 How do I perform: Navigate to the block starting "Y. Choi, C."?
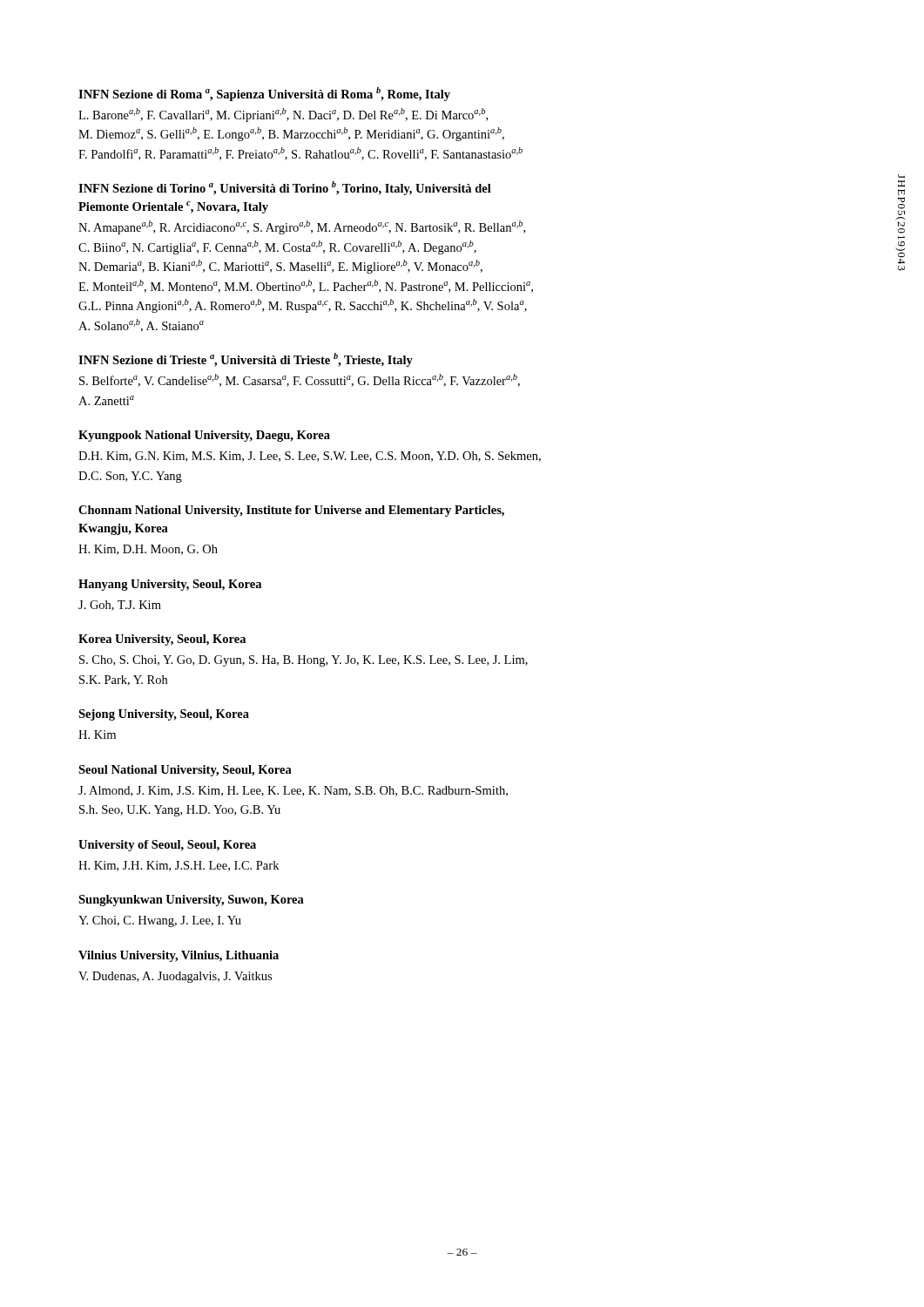[160, 920]
